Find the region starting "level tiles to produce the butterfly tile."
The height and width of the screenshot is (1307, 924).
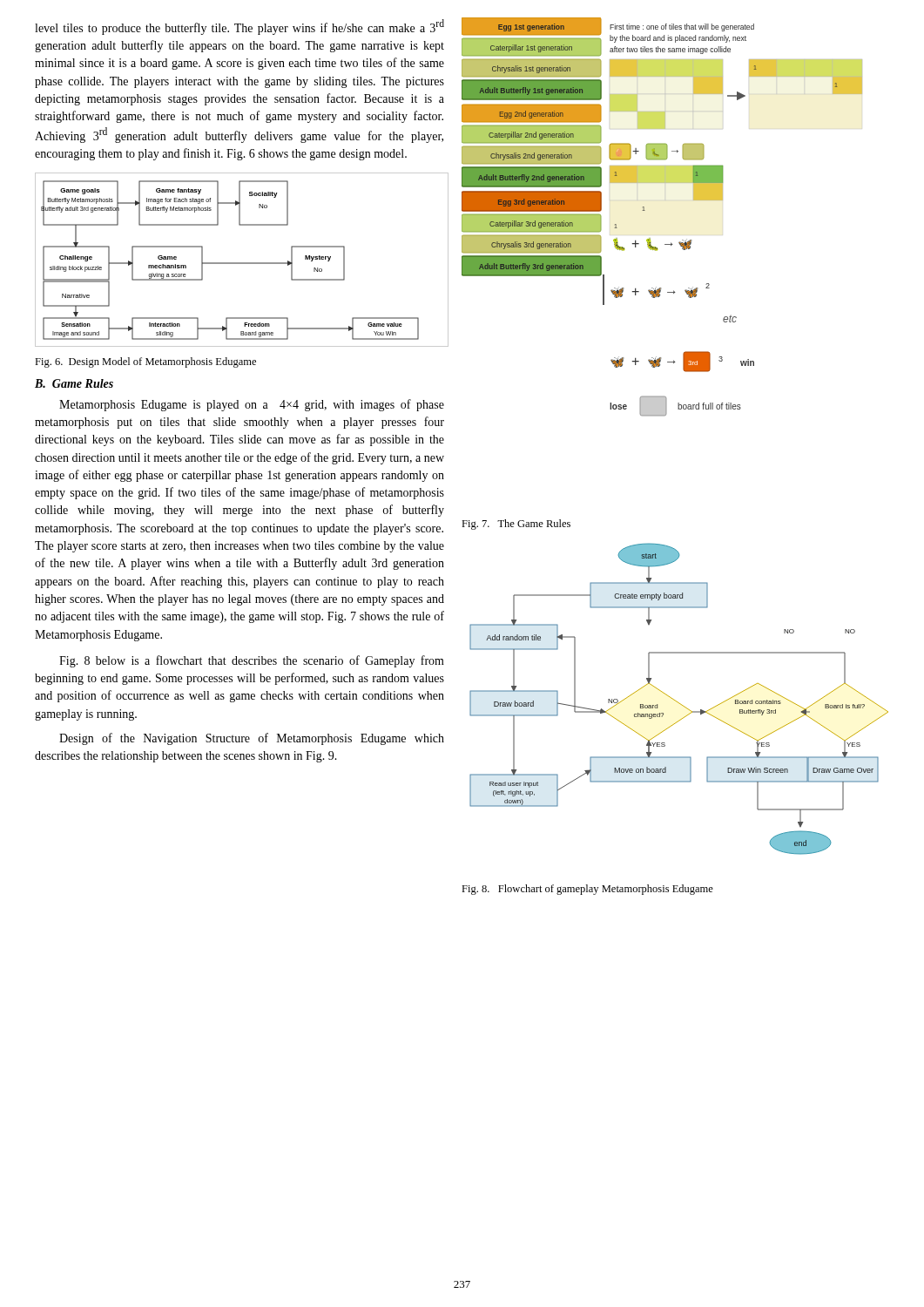[240, 90]
